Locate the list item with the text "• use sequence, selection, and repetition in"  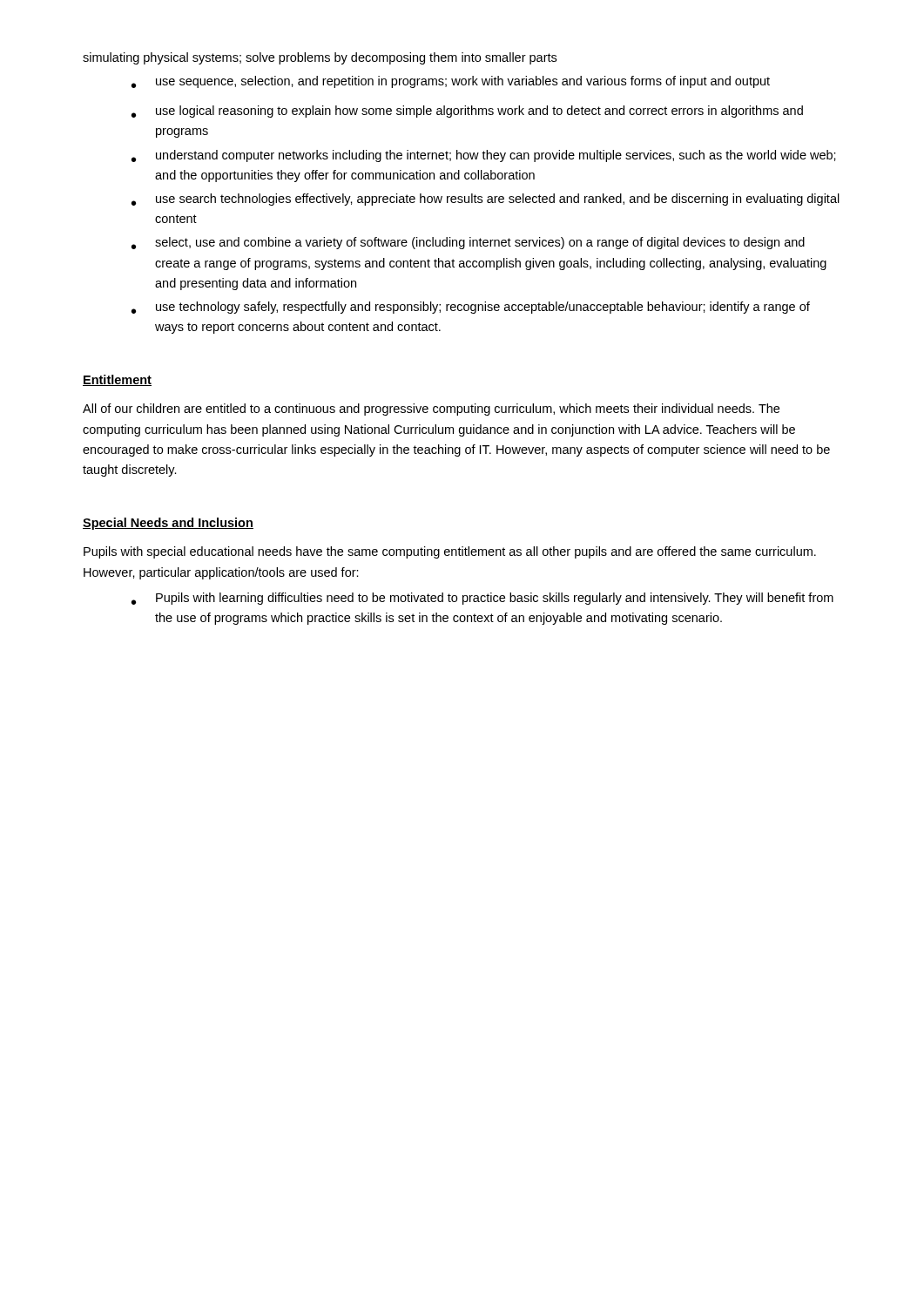coord(462,85)
